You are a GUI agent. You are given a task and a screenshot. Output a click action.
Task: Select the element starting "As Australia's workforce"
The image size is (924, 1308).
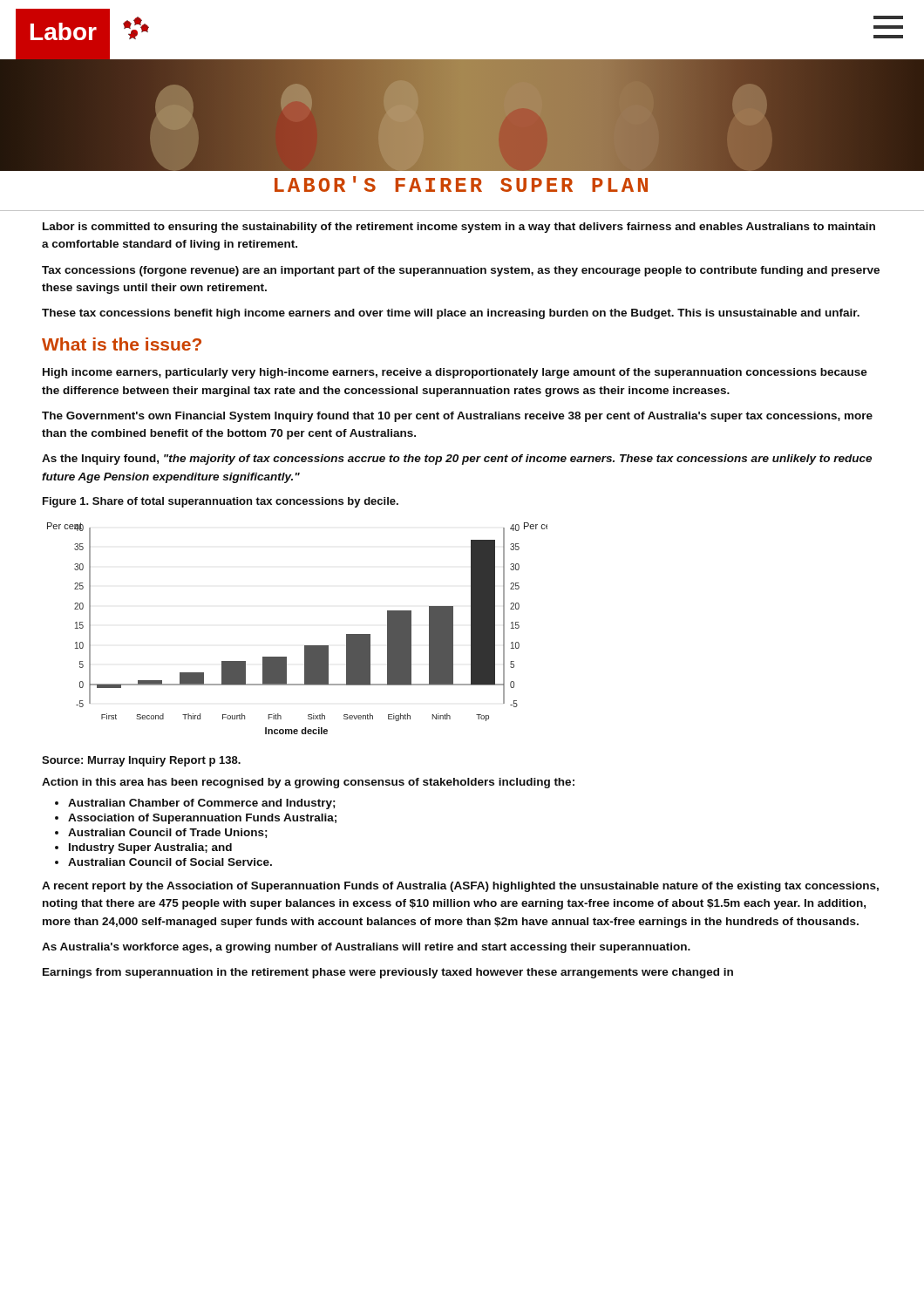coord(366,946)
